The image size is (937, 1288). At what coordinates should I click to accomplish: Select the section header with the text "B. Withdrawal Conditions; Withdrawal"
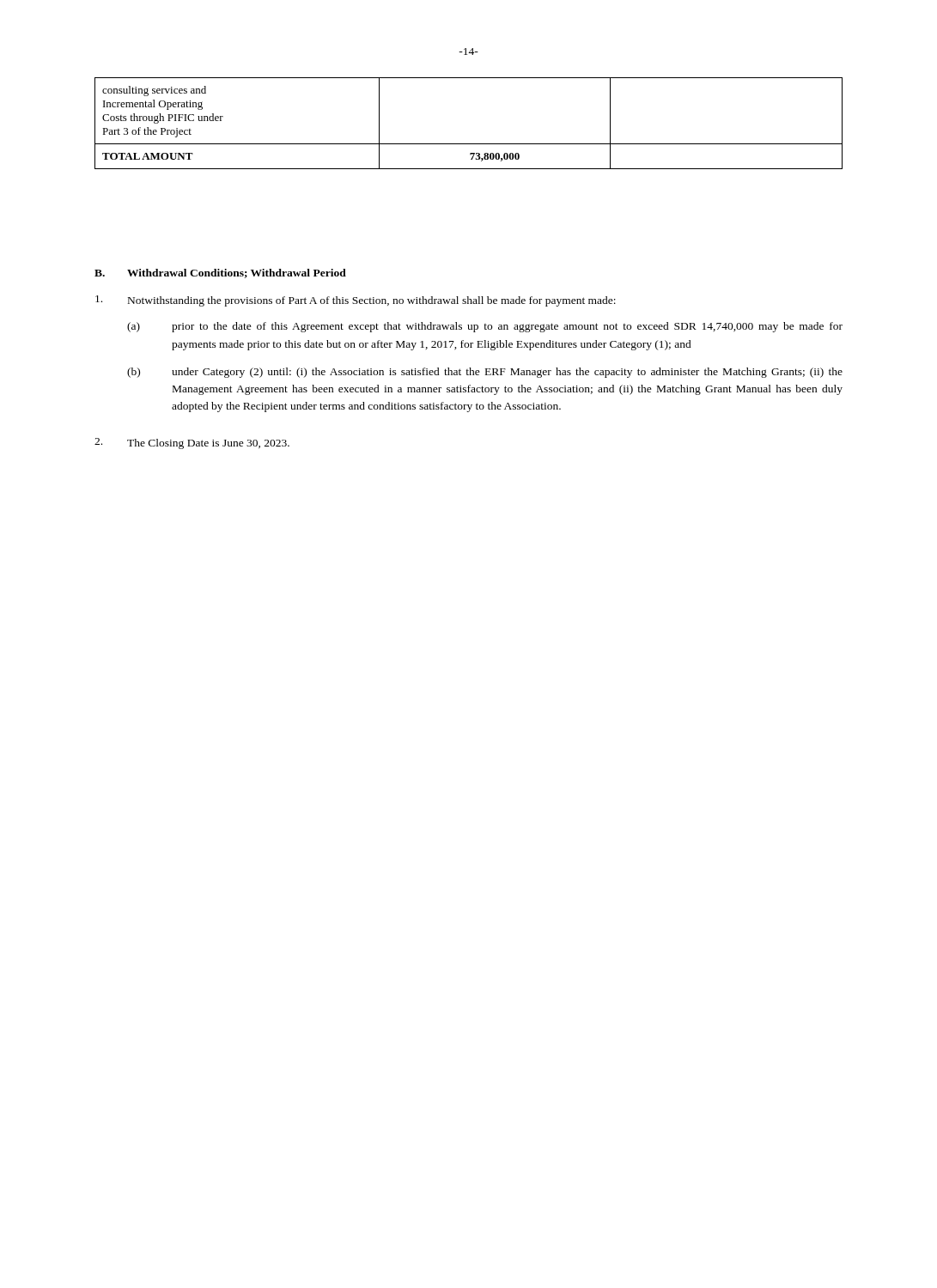pos(220,273)
